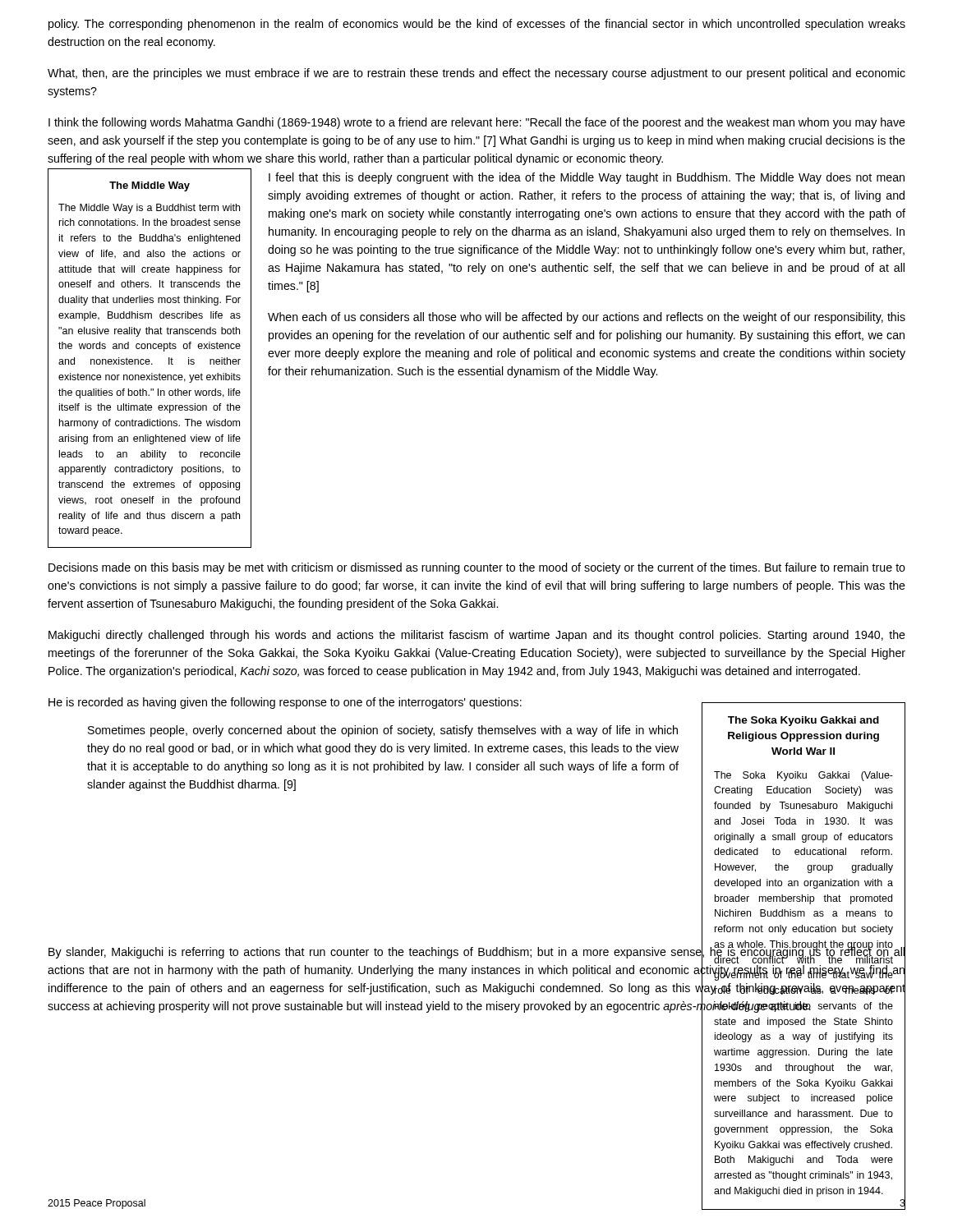Where is the passage that starts "He is recorded as having given the following"?
Image resolution: width=953 pixels, height=1232 pixels.
pyautogui.click(x=285, y=702)
